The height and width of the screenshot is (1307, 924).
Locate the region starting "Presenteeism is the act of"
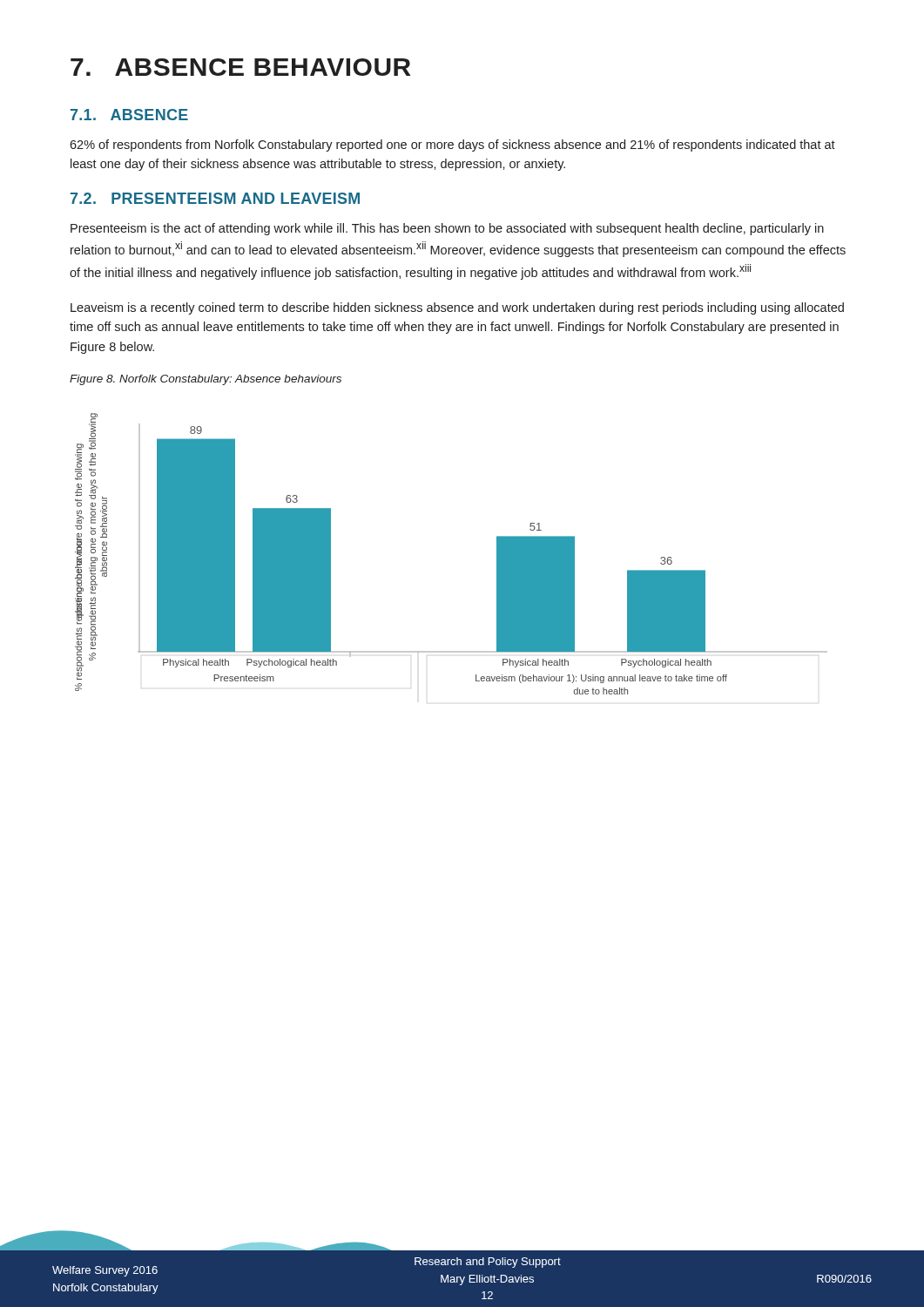[x=462, y=250]
